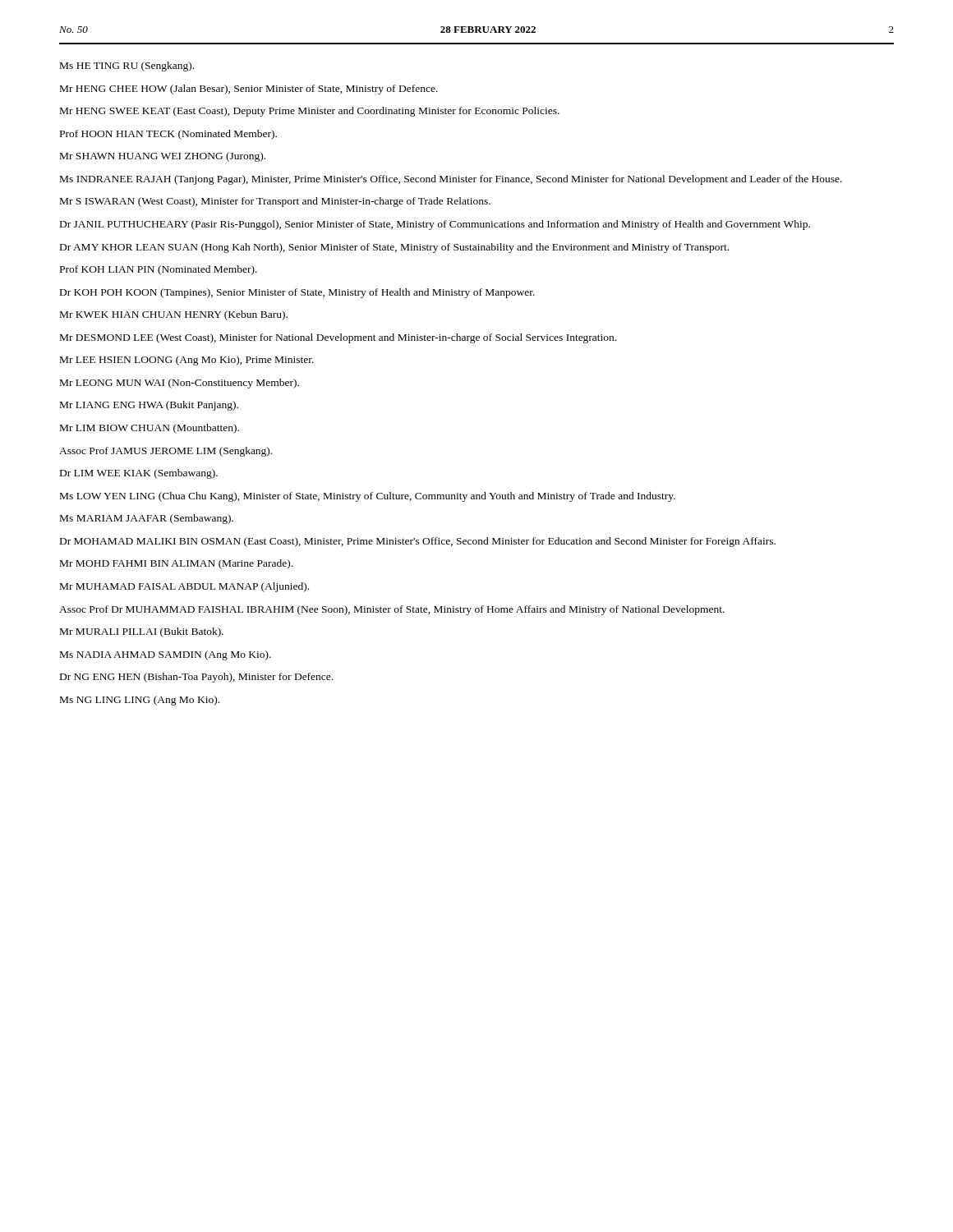
Task: Click the passage that begins "Ms INDRANEE RAJAH (Tanjong Pagar), Minister, Prime Minister's"
Action: [x=451, y=179]
